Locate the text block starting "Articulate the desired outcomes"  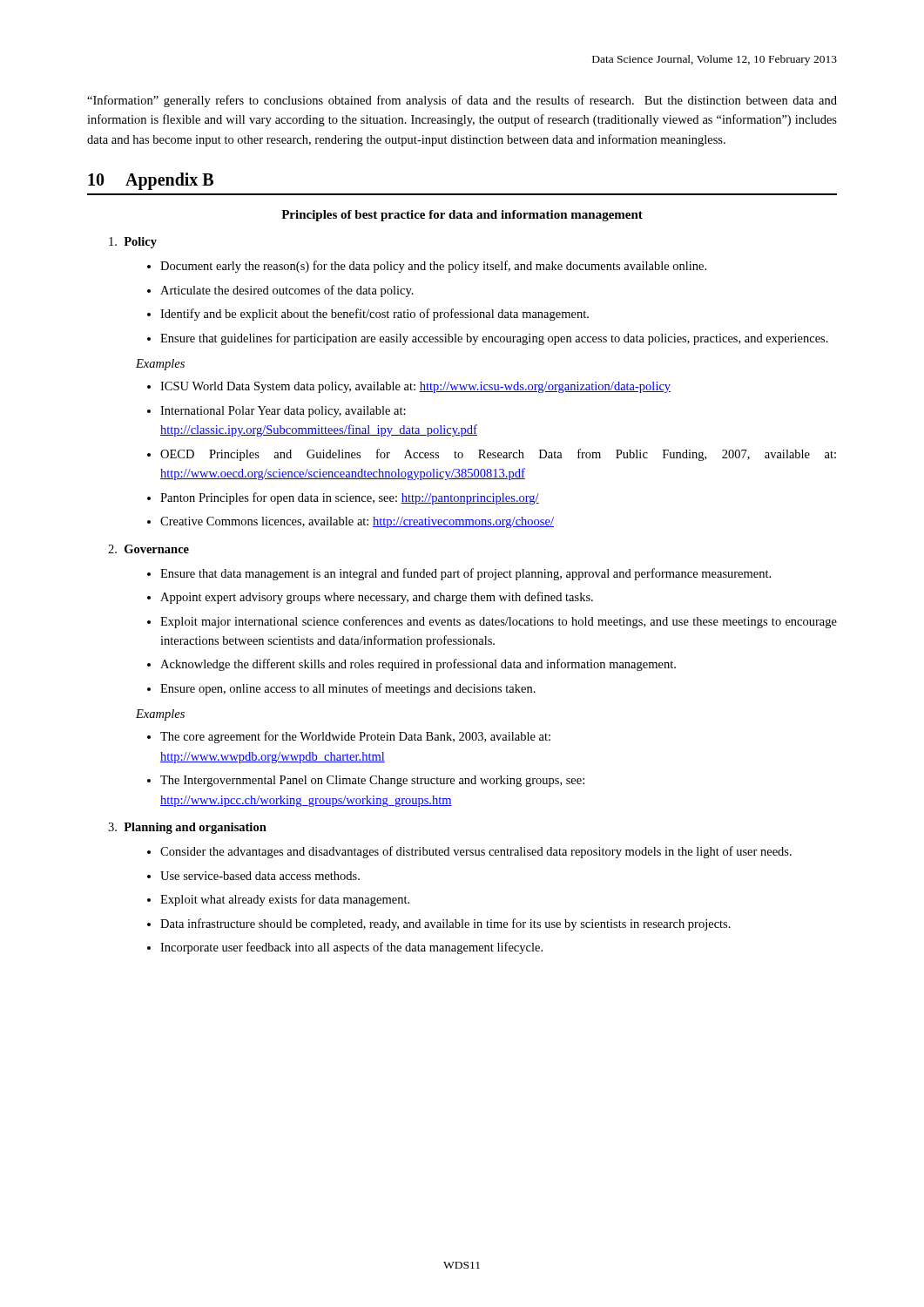(287, 290)
